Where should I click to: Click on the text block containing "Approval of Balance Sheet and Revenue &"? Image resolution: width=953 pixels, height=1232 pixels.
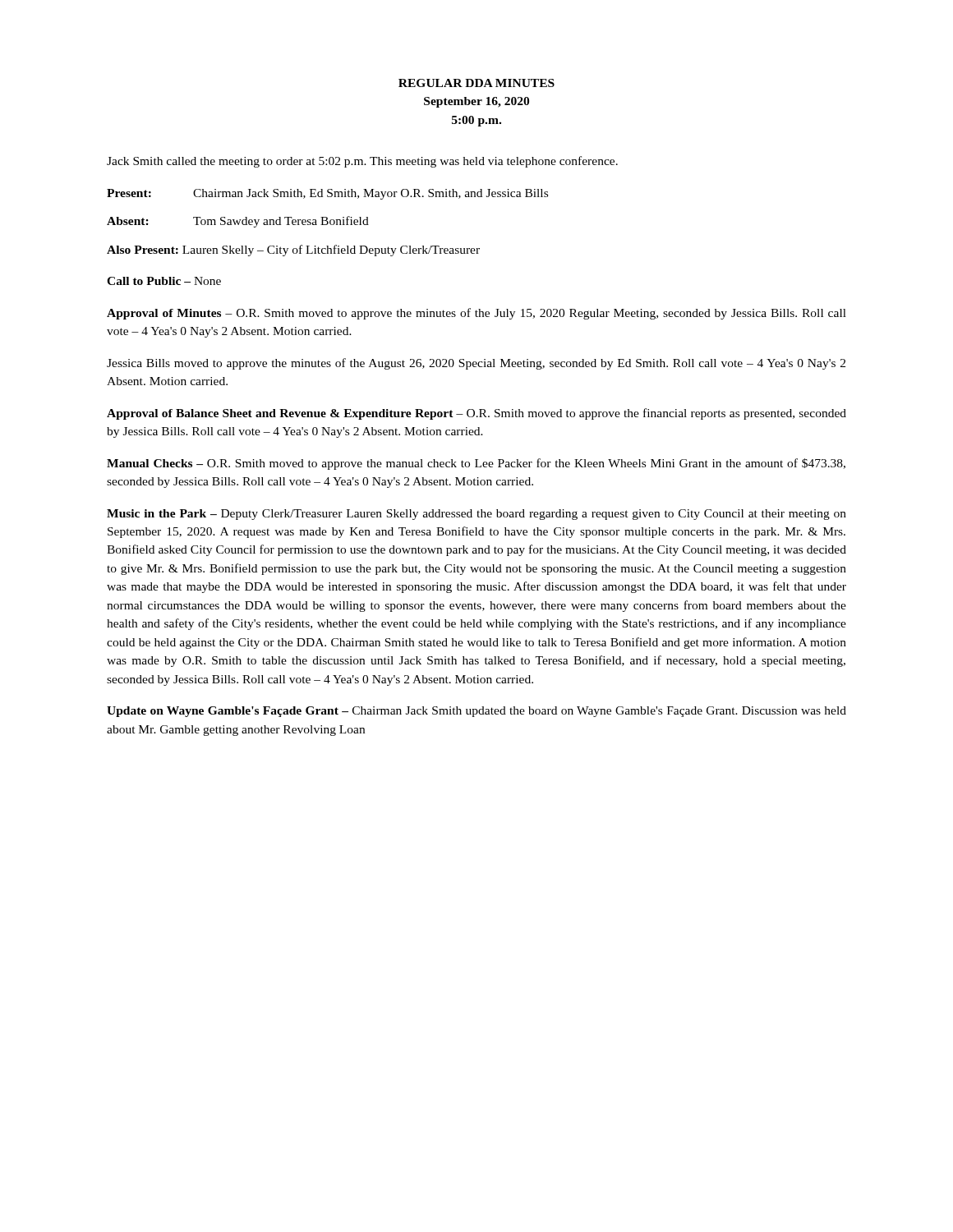476,422
